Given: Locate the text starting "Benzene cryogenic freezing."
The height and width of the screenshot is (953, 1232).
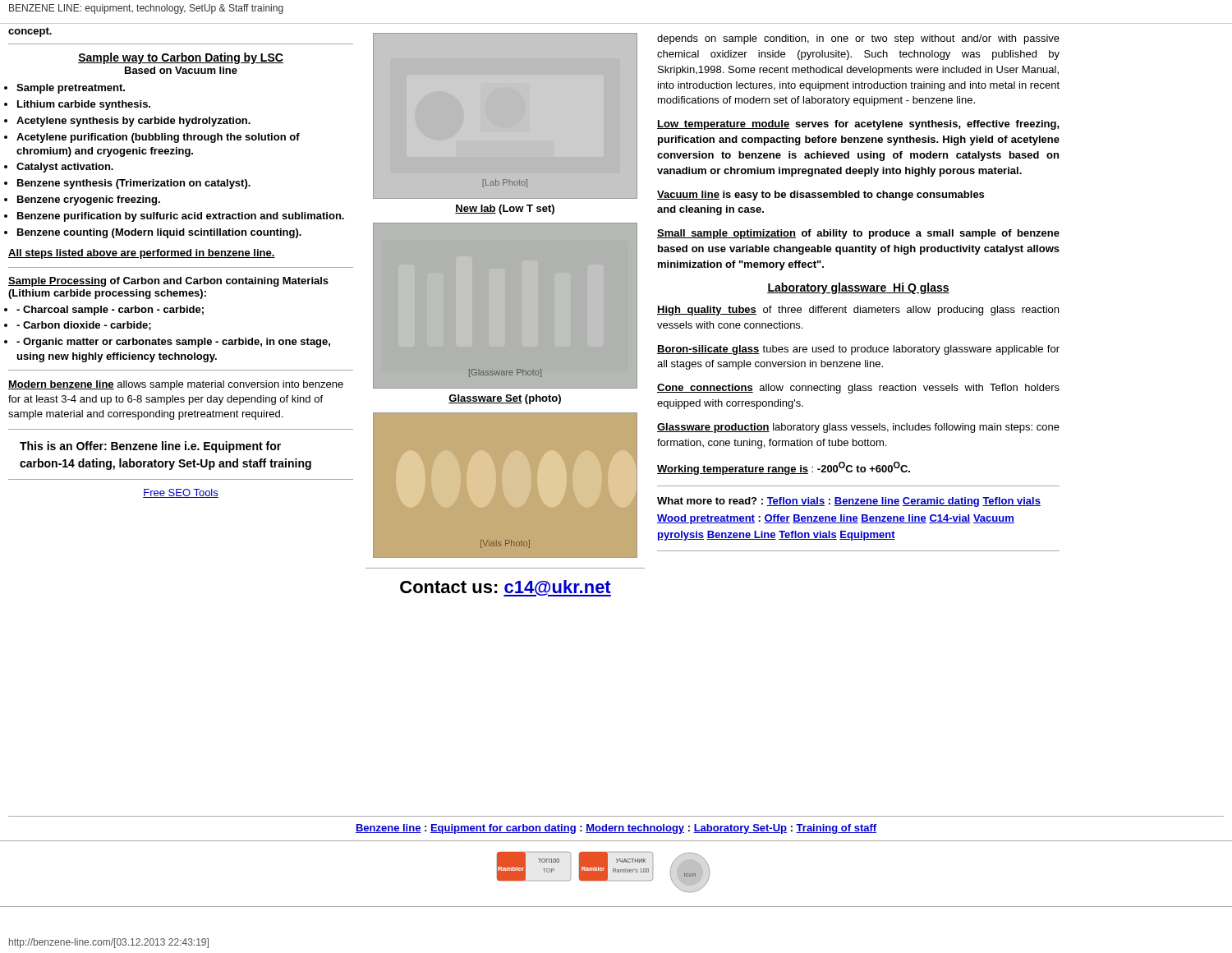Looking at the screenshot, I should tap(89, 199).
